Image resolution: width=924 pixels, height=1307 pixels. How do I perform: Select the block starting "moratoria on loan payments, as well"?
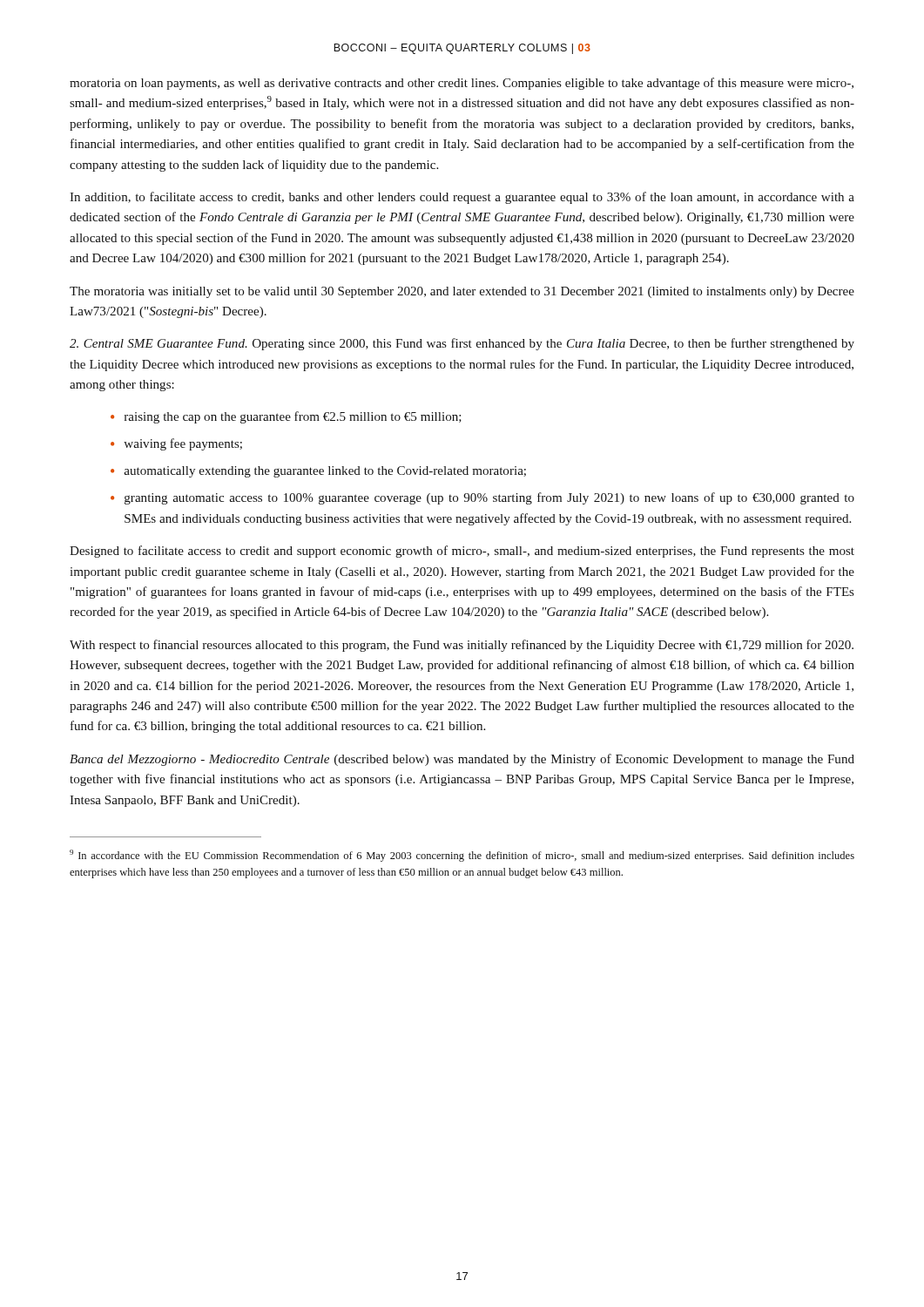pyautogui.click(x=462, y=124)
